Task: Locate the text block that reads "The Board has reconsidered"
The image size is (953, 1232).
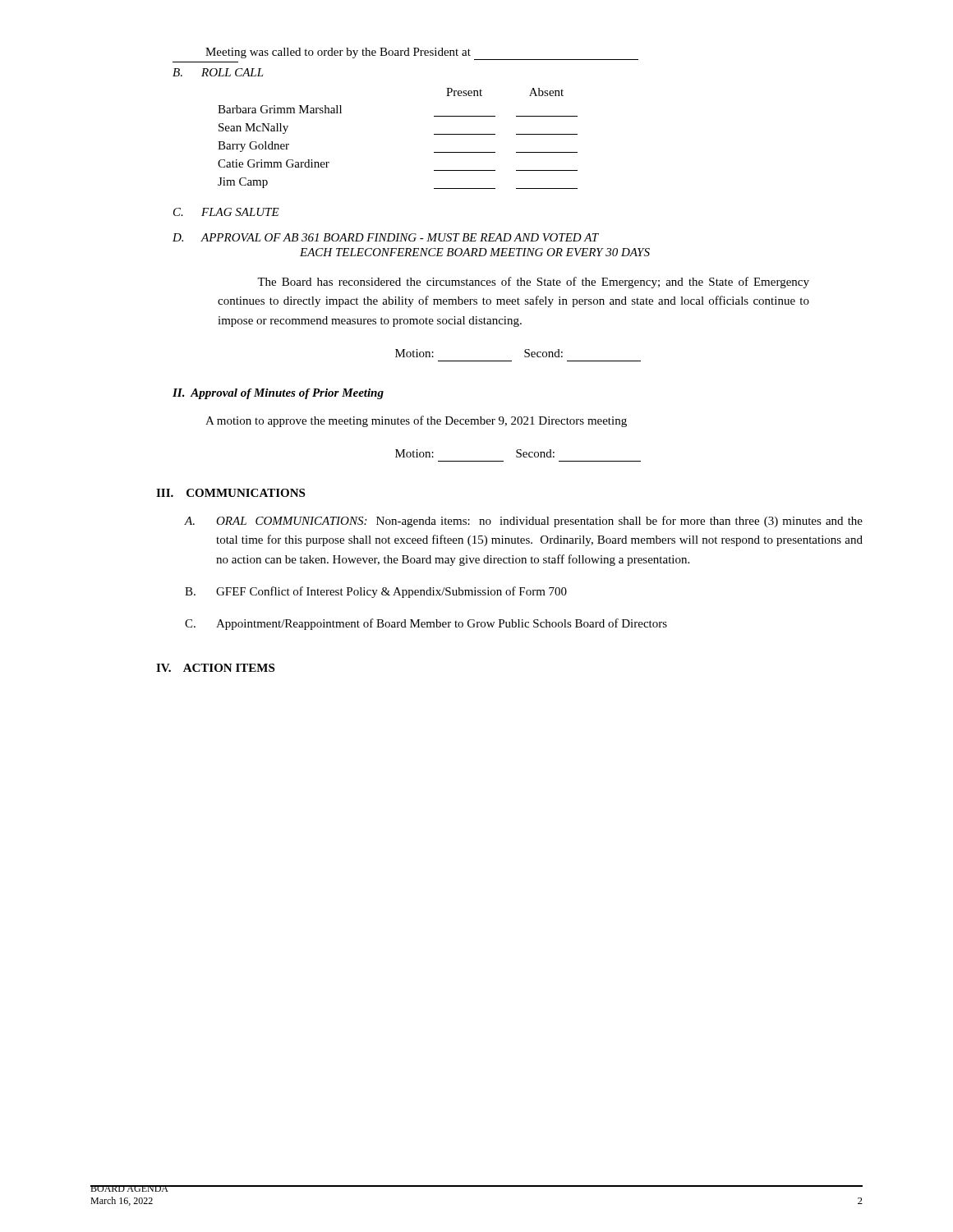Action: [513, 301]
